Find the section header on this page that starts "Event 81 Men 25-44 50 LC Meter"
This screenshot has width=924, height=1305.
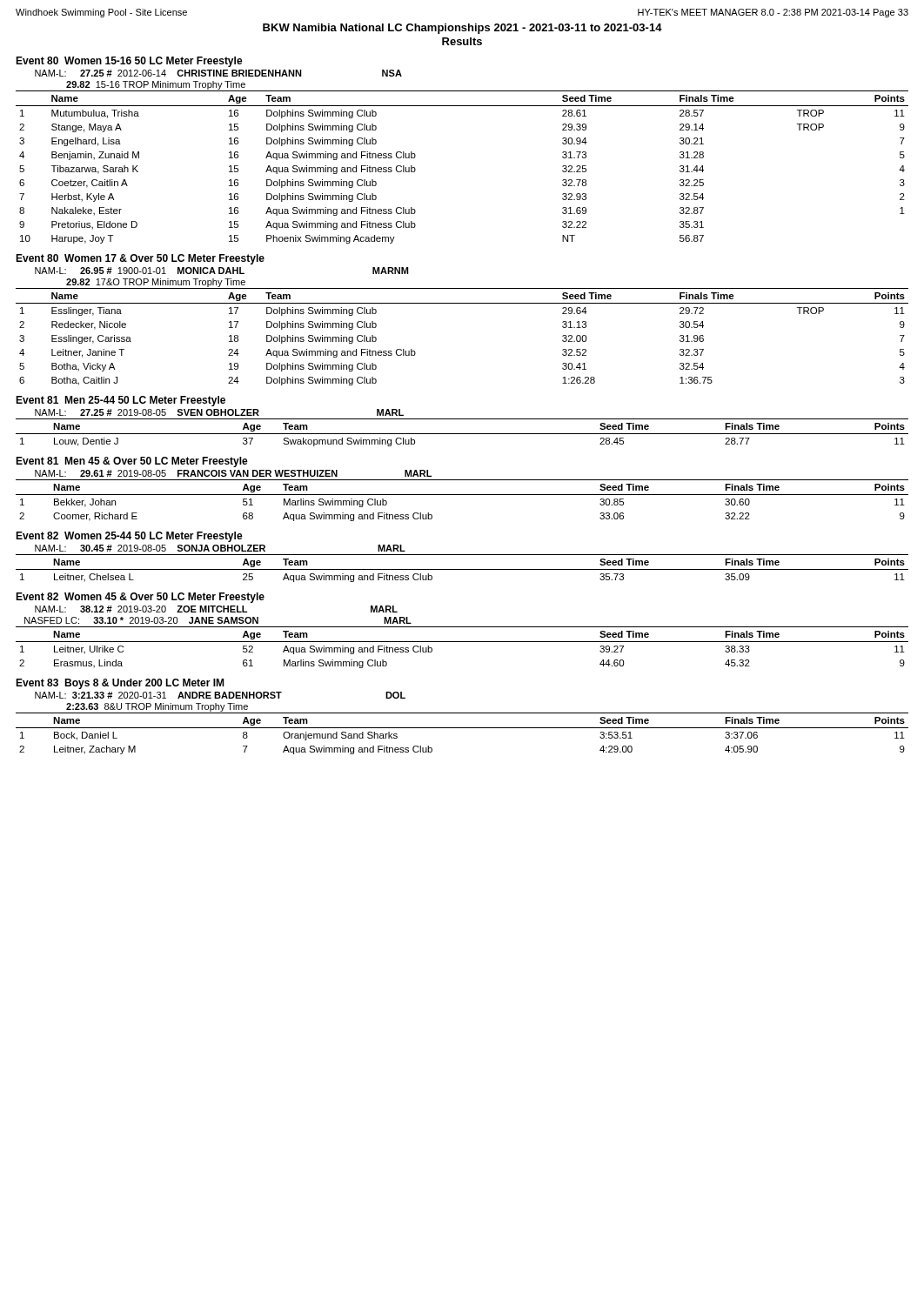click(x=121, y=400)
